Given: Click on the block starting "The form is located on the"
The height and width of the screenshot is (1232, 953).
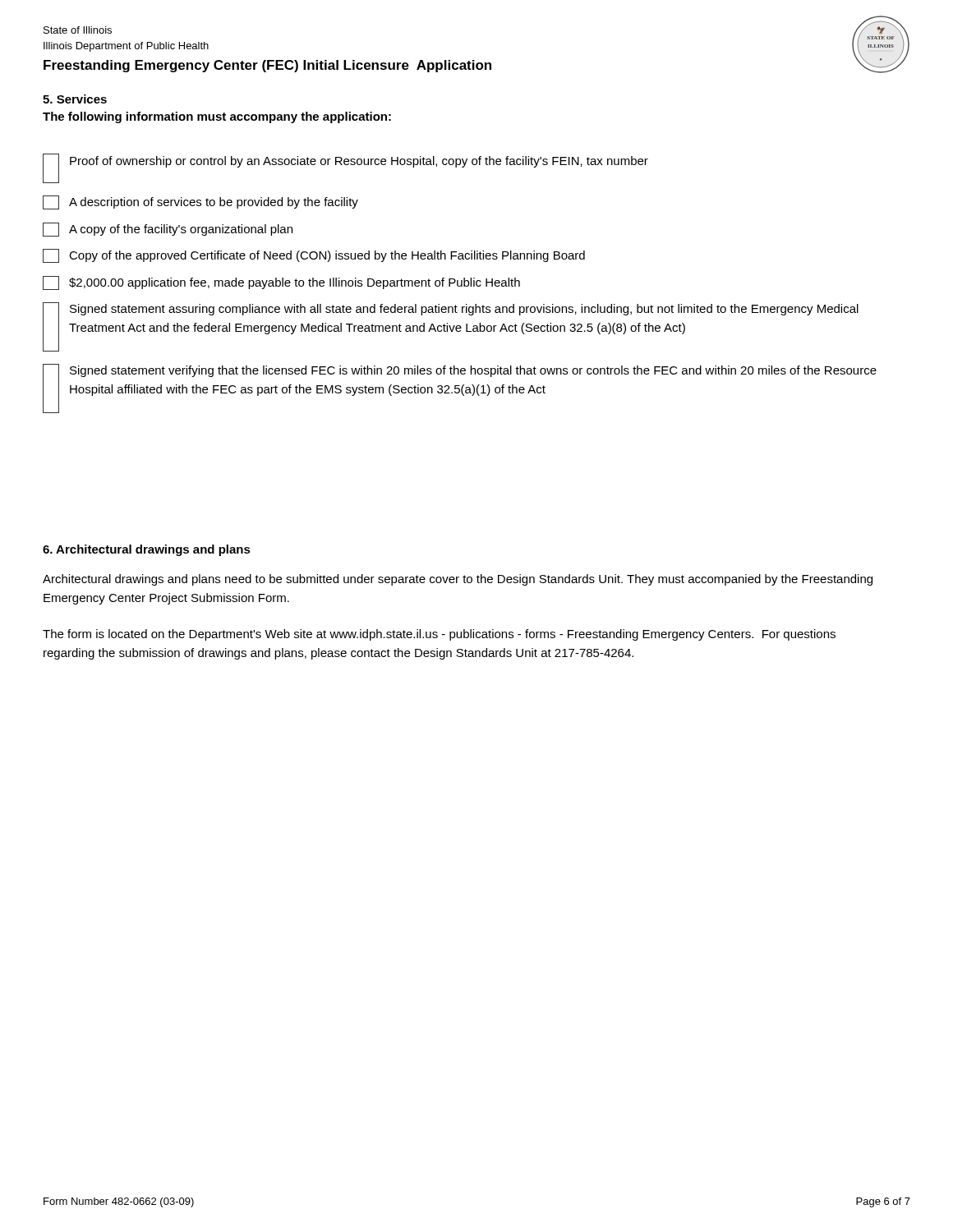Looking at the screenshot, I should pyautogui.click(x=439, y=643).
